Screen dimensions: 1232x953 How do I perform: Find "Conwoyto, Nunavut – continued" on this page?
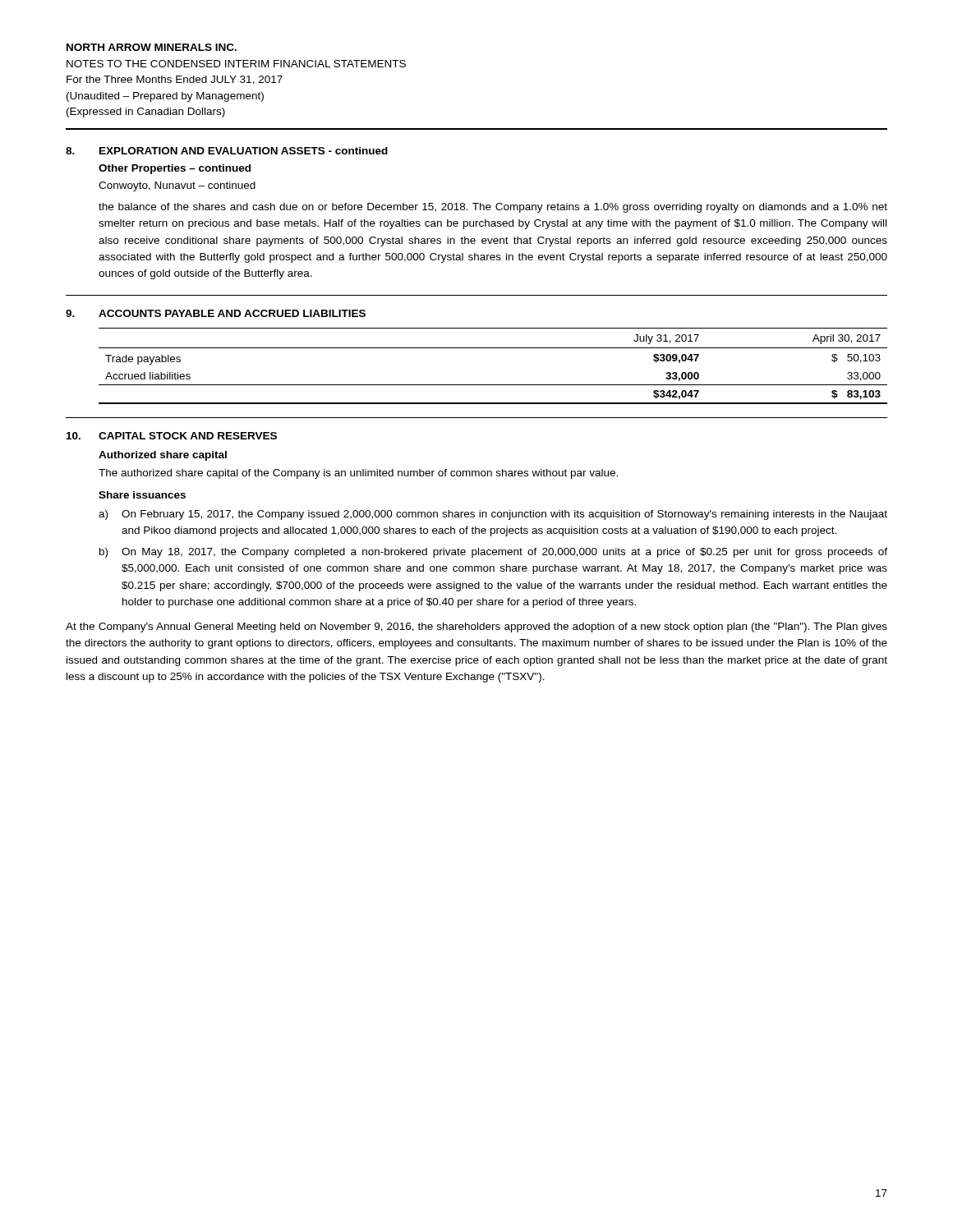tap(177, 185)
